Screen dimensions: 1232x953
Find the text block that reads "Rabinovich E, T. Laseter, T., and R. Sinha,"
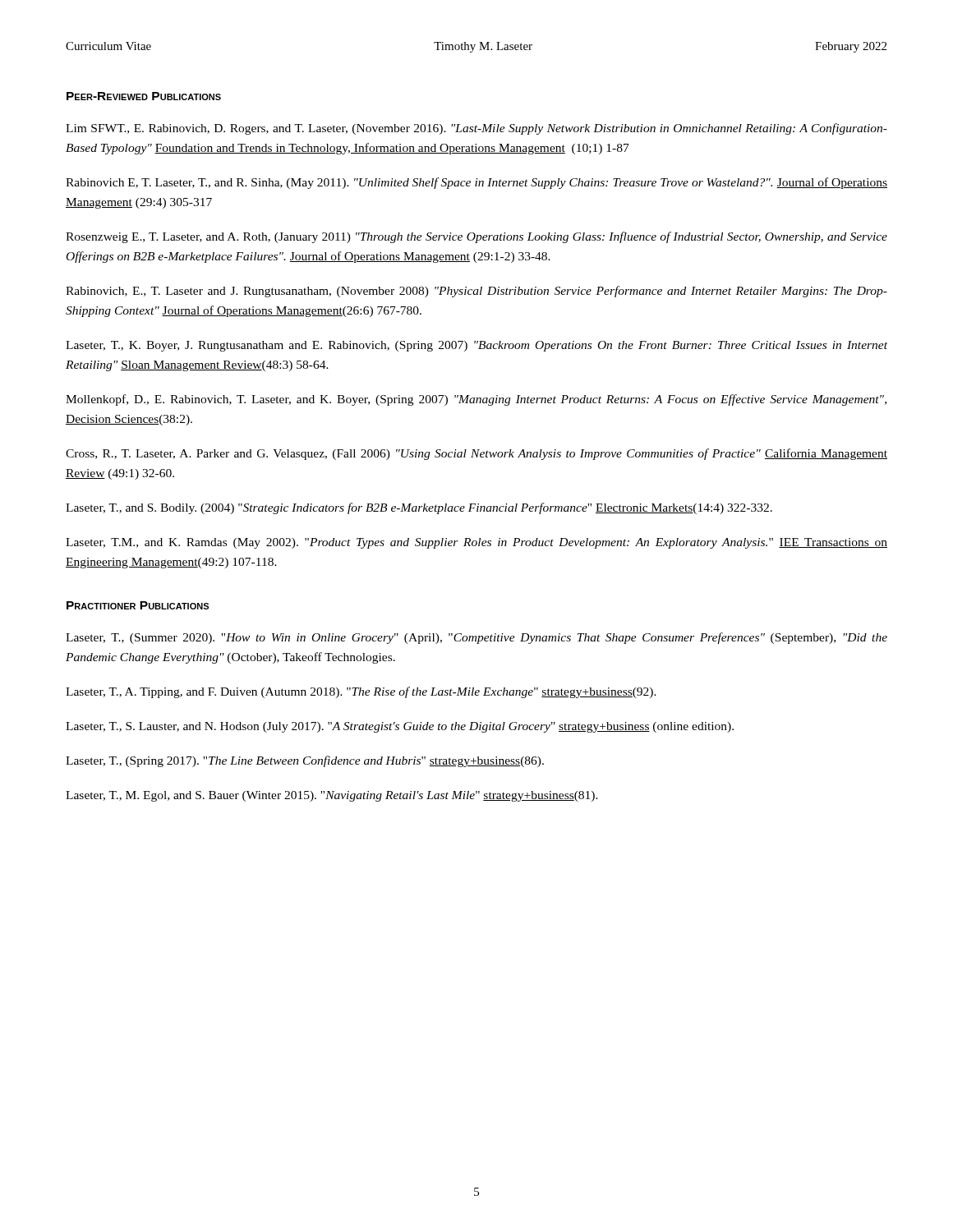(476, 192)
